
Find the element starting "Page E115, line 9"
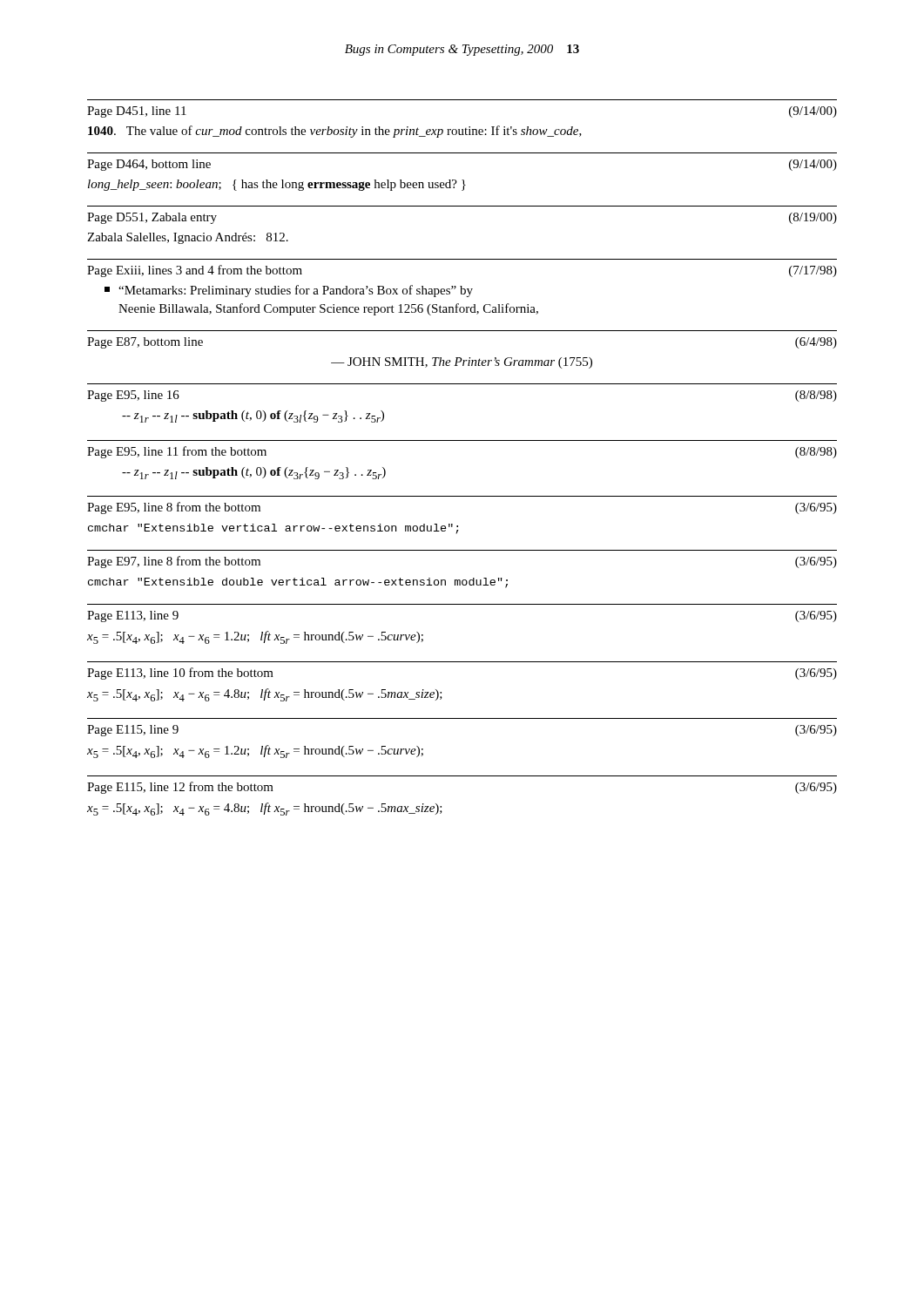(133, 731)
